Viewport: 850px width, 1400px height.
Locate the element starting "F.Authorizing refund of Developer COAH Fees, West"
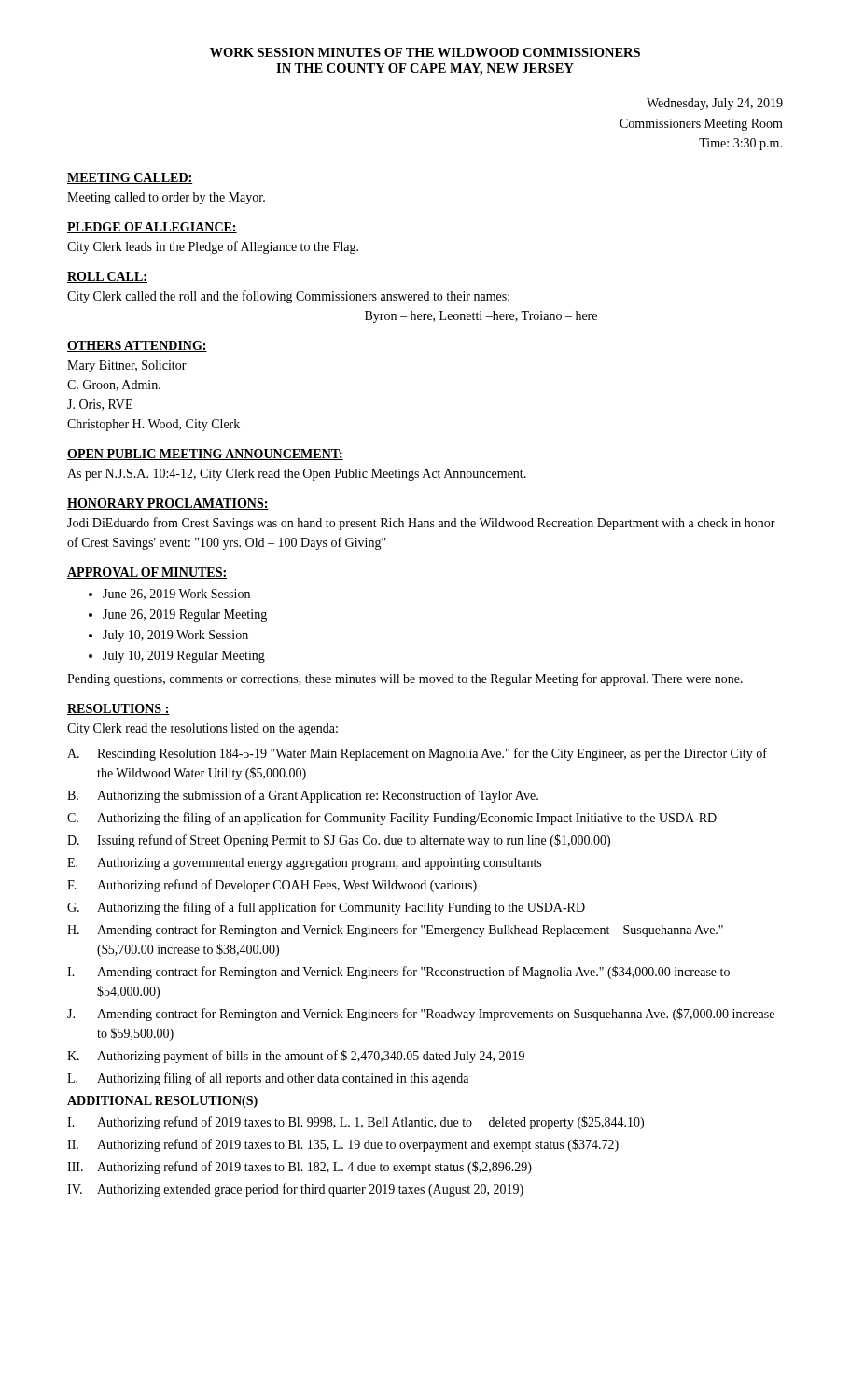425,885
